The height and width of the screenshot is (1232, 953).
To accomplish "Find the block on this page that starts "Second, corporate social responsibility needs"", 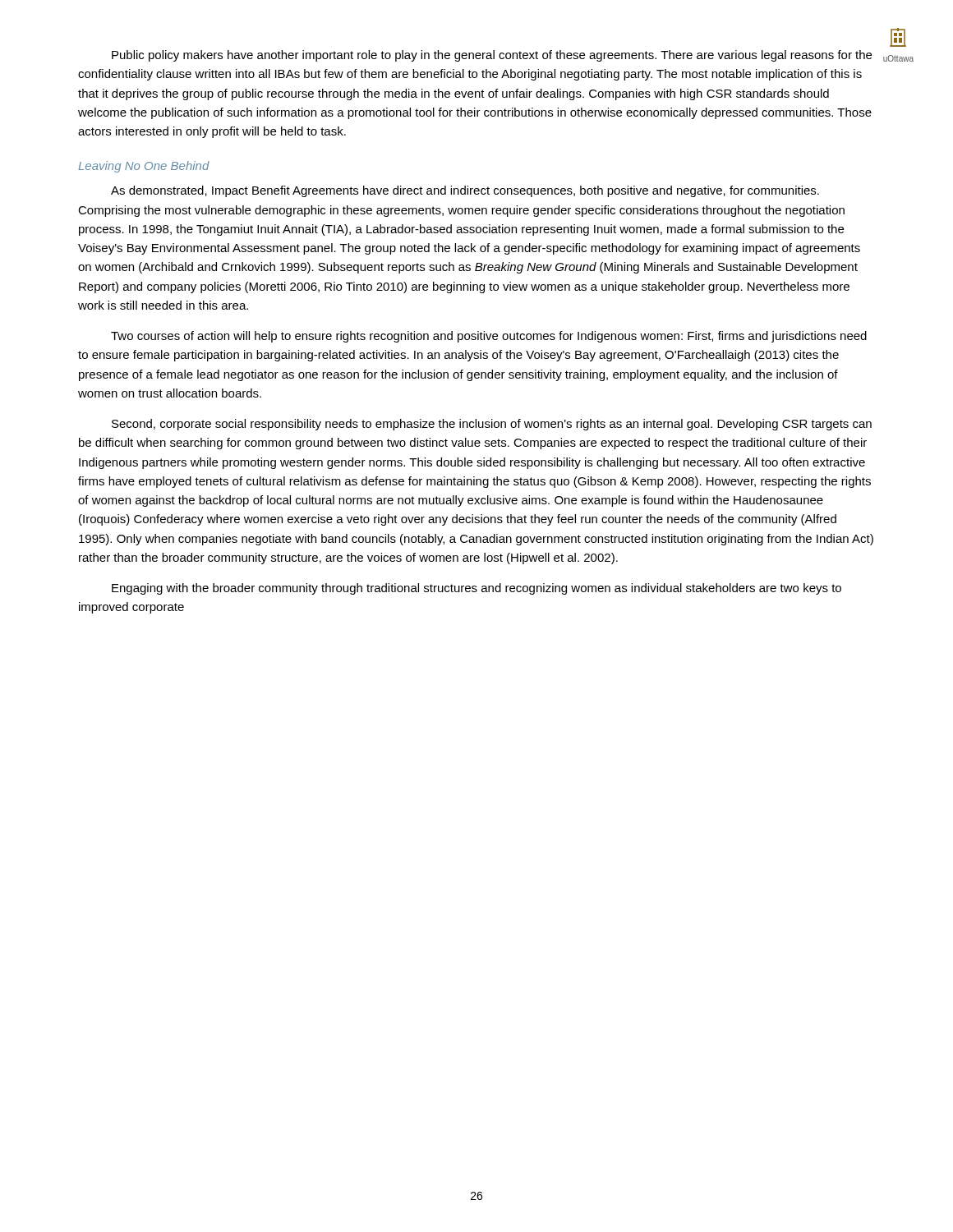I will point(476,490).
